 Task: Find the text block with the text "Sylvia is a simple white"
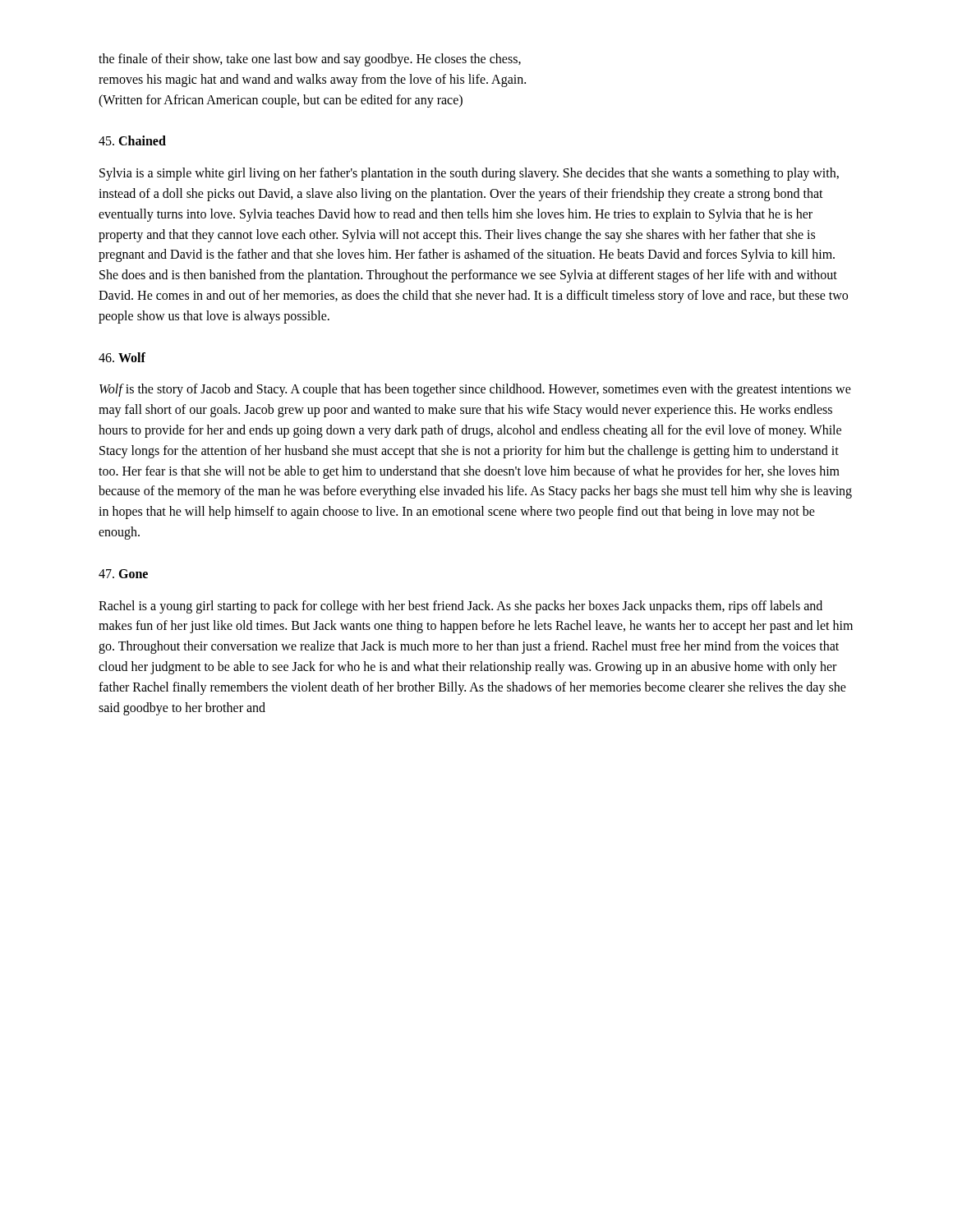click(x=473, y=244)
